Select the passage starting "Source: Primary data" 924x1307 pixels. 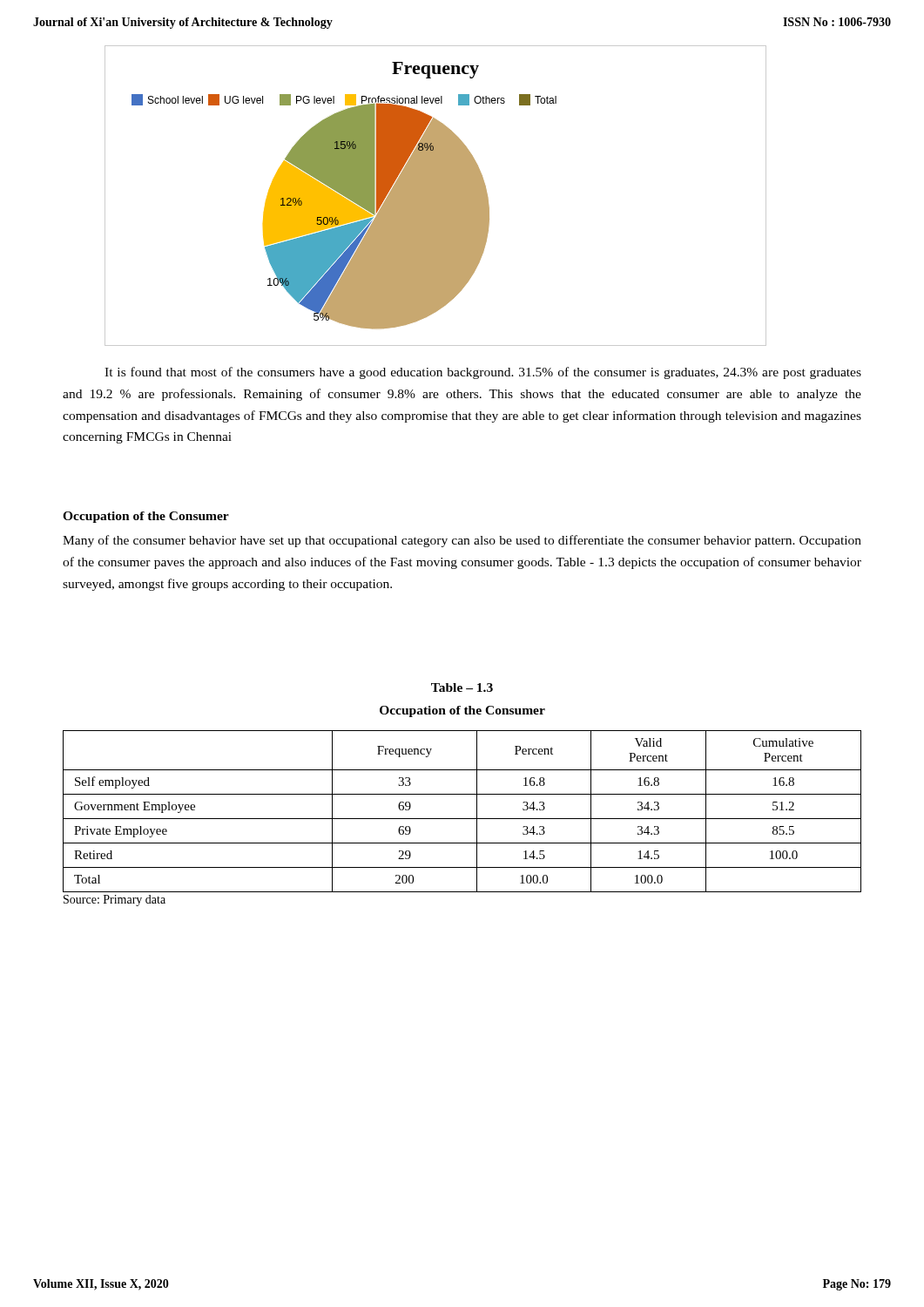[x=114, y=900]
